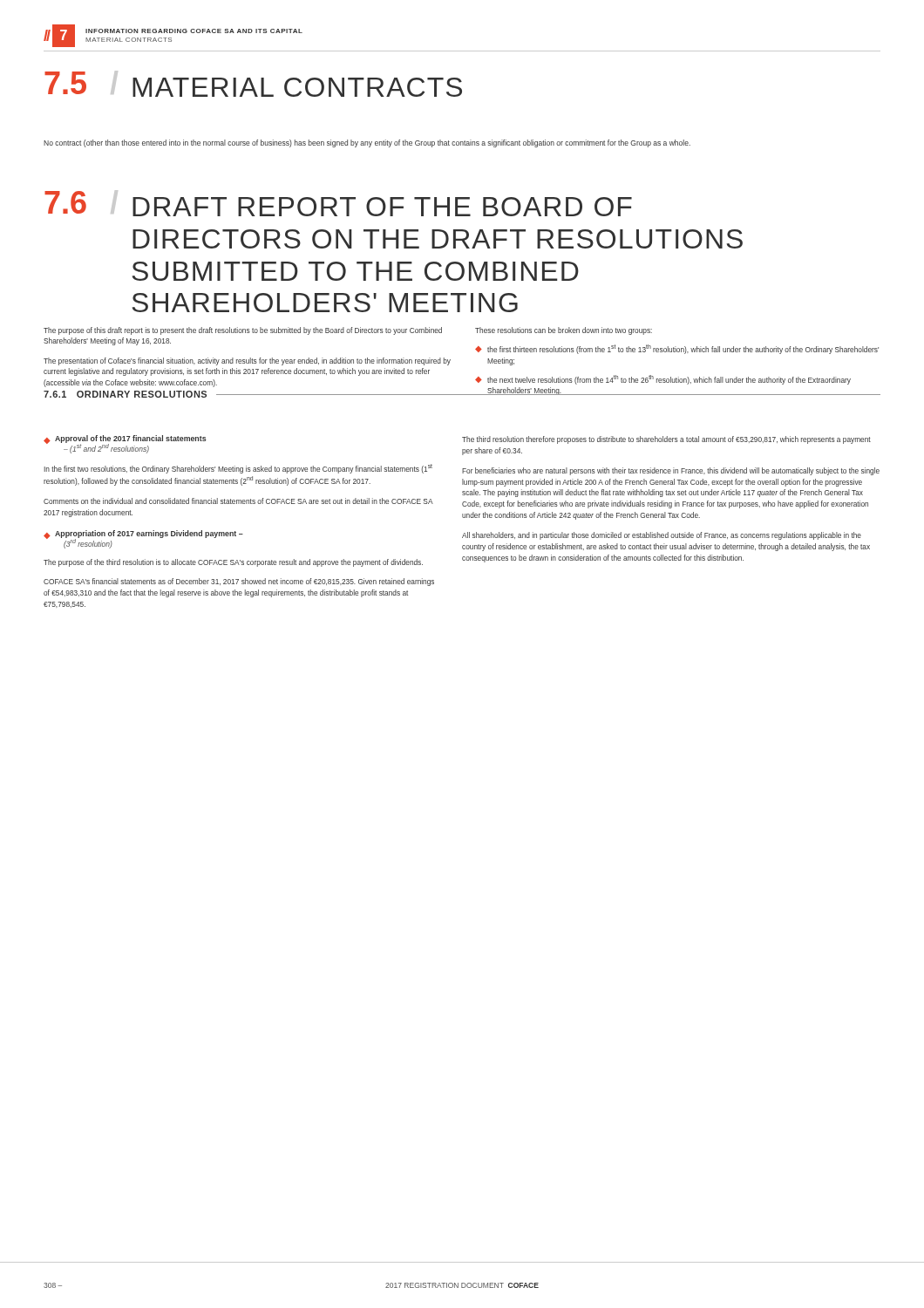Select the section header with the text "7.6.1 ORDINARY RESOLUTIONS"

(462, 394)
